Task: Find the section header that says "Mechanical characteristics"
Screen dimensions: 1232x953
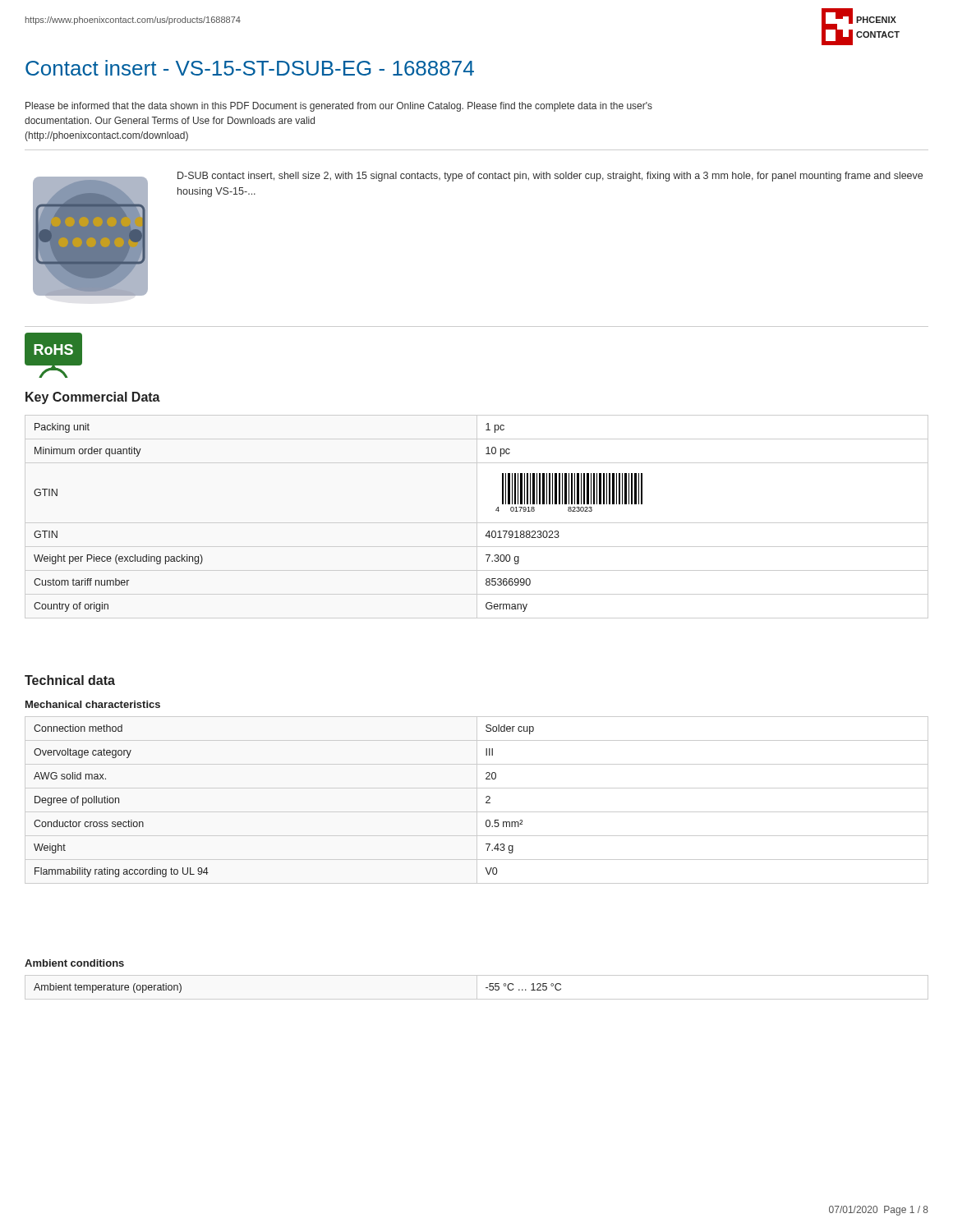Action: 93,704
